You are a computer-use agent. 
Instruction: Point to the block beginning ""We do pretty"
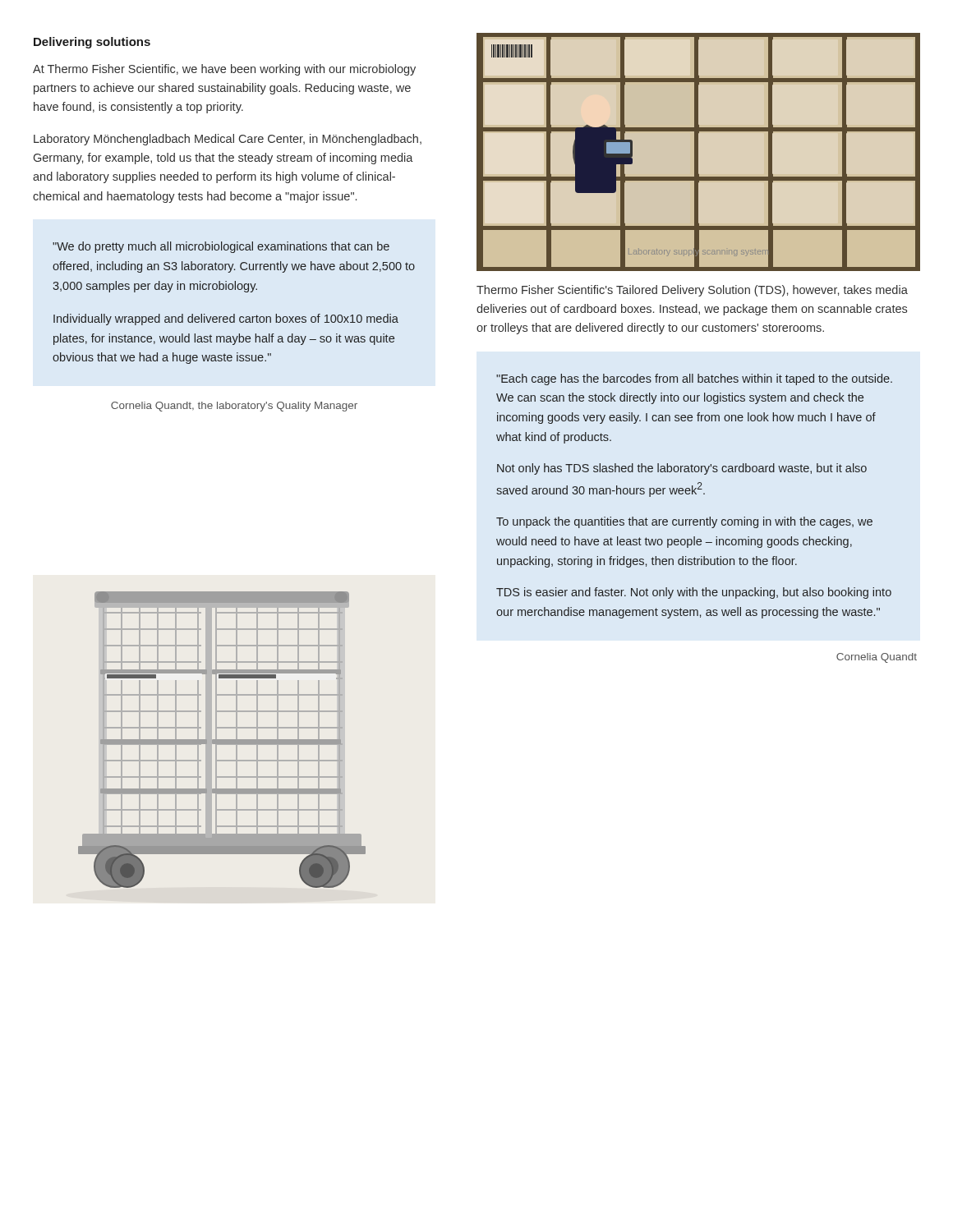pos(234,303)
